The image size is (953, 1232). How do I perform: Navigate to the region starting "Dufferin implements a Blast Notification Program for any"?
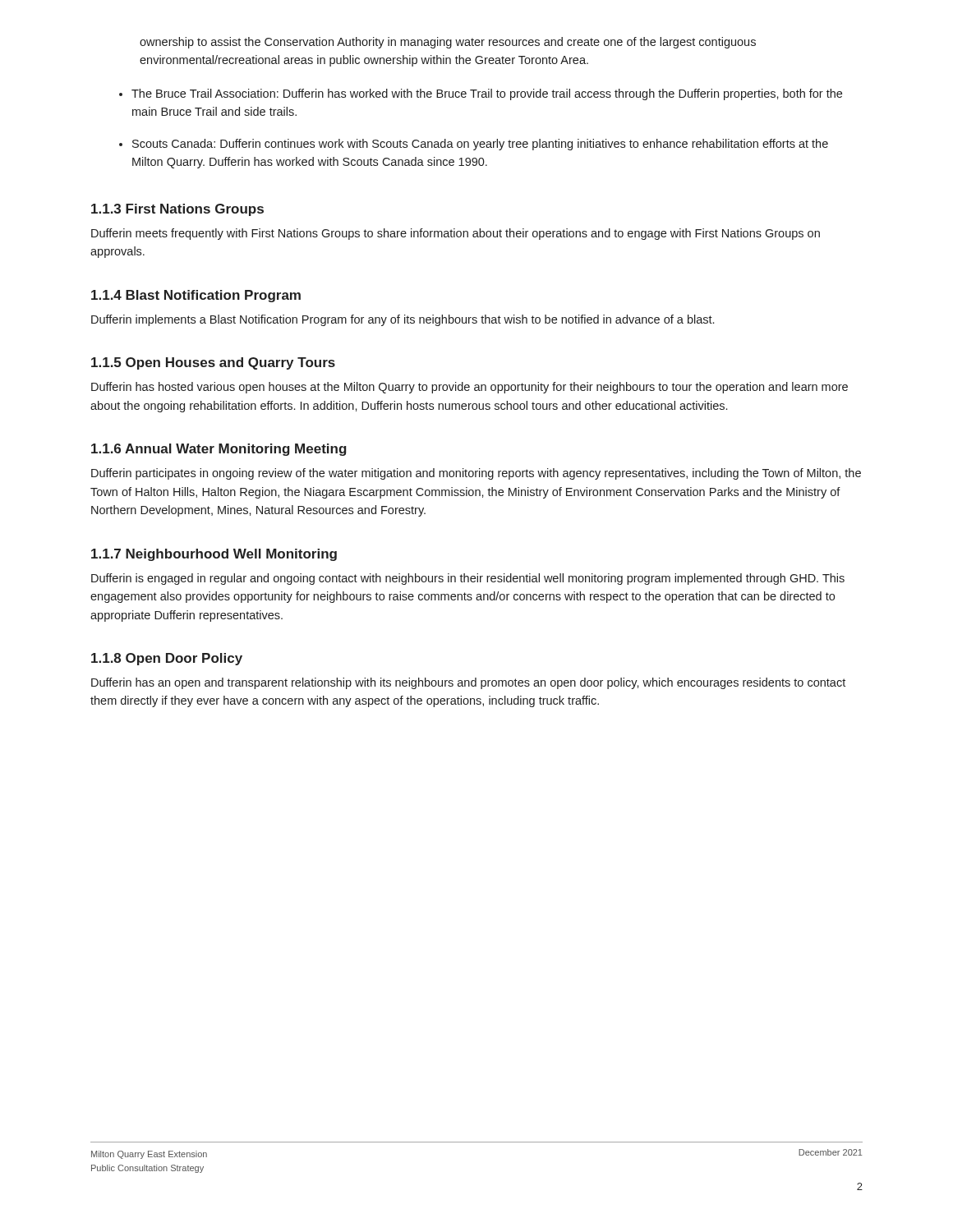tap(403, 319)
